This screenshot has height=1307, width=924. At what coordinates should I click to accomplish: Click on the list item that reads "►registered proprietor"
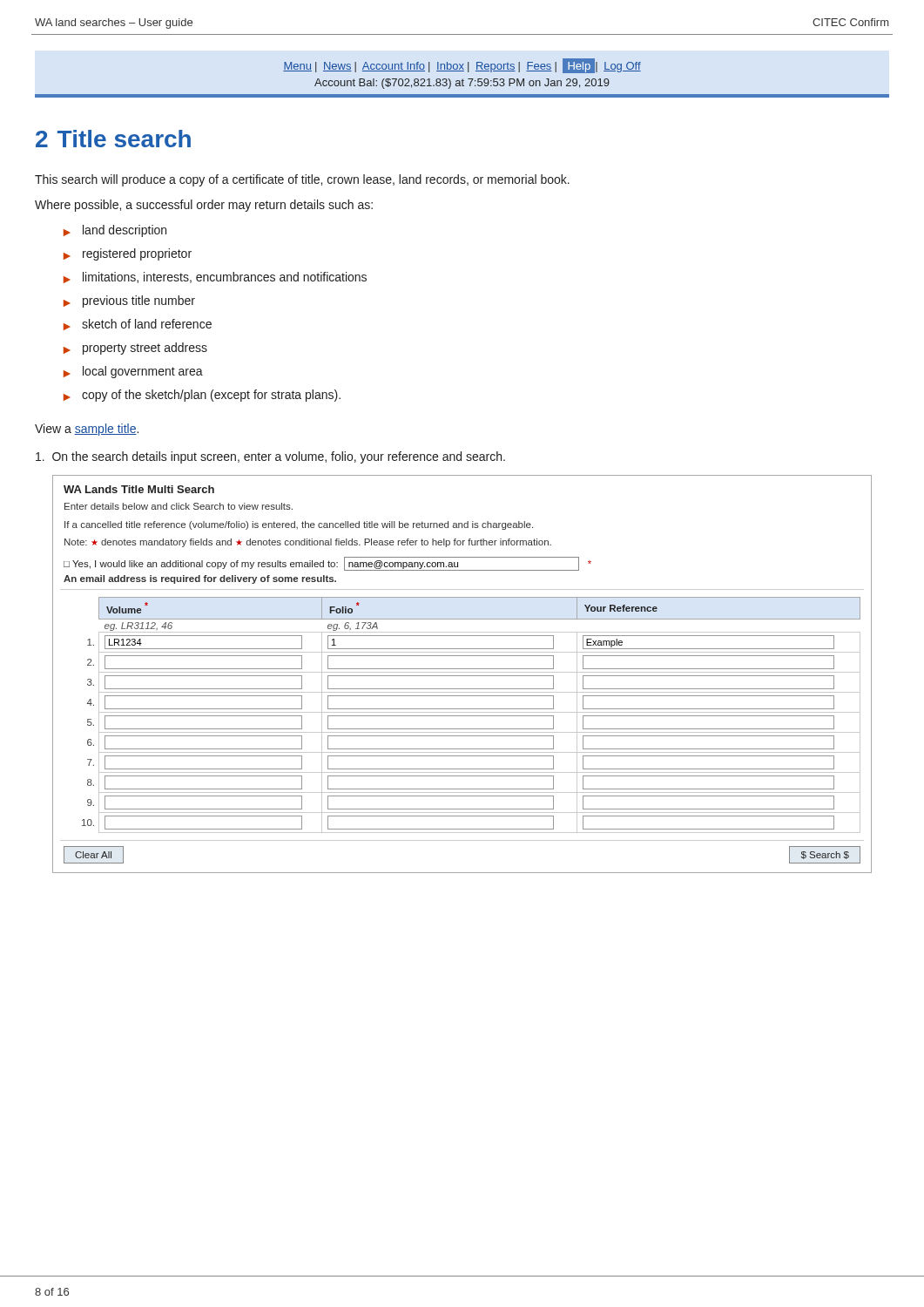pos(126,256)
